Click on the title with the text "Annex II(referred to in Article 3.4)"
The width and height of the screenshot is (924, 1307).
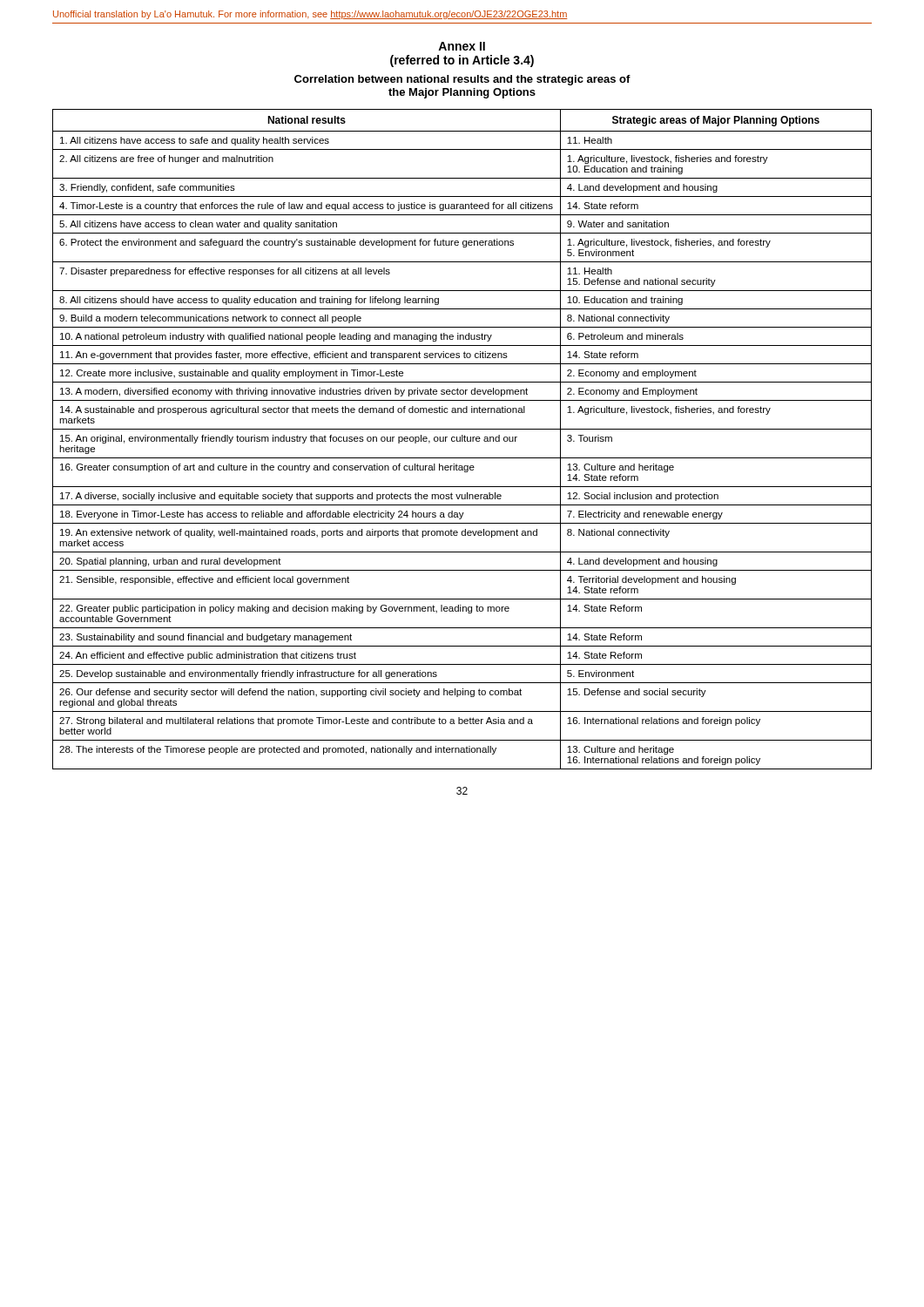coord(462,53)
